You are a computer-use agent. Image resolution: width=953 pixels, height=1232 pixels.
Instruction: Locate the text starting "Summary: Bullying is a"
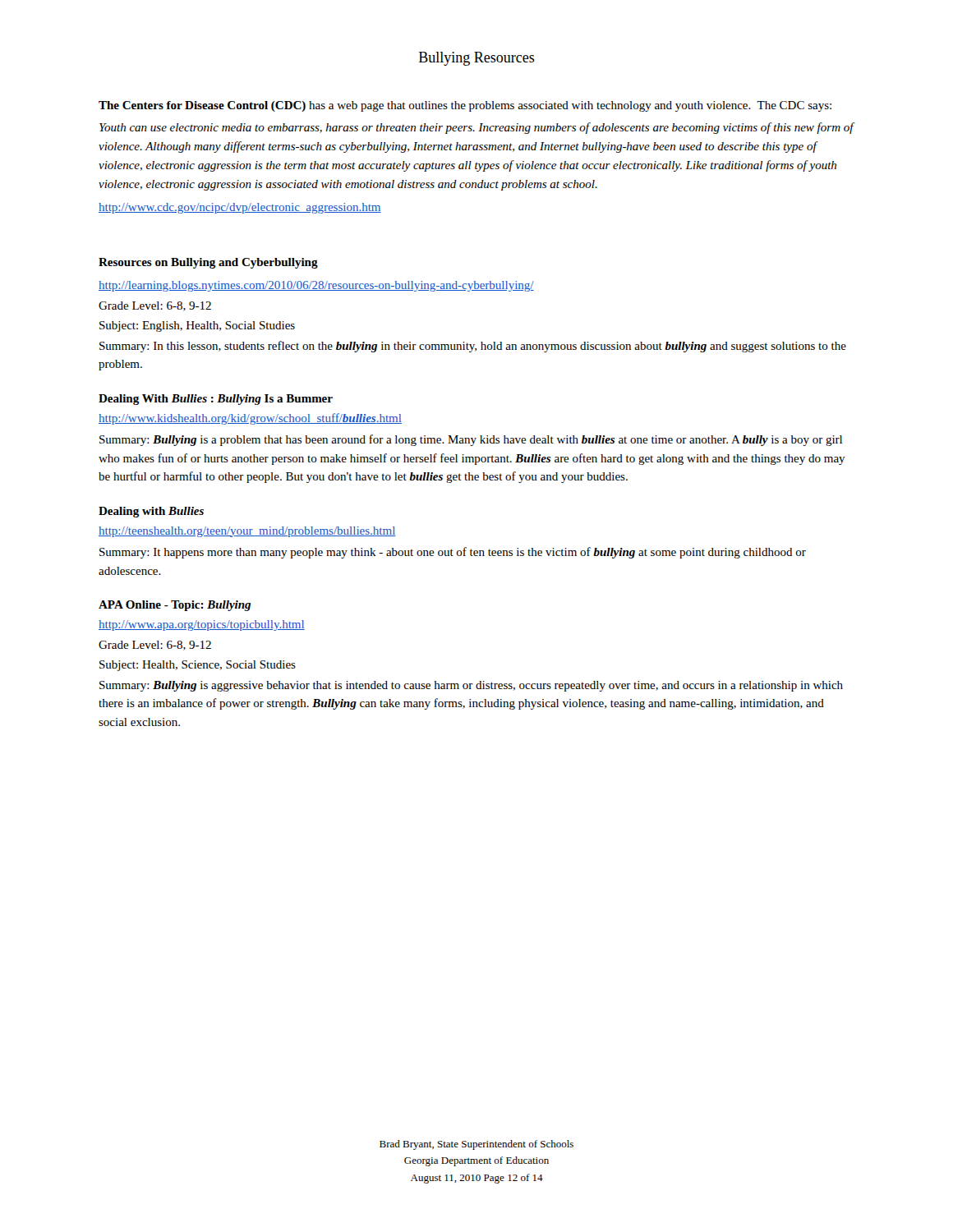[472, 458]
